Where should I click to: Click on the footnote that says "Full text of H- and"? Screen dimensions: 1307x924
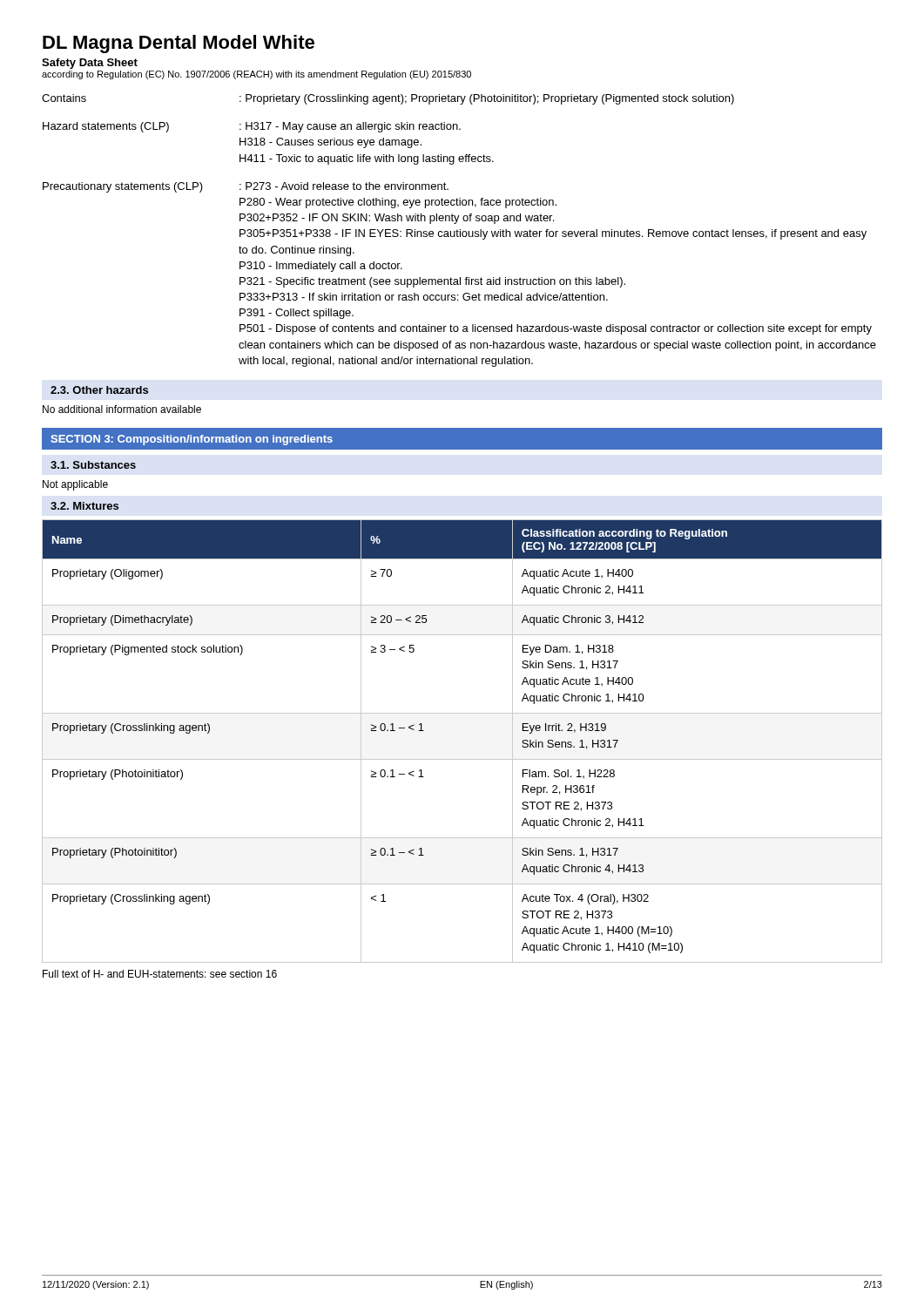(x=160, y=974)
